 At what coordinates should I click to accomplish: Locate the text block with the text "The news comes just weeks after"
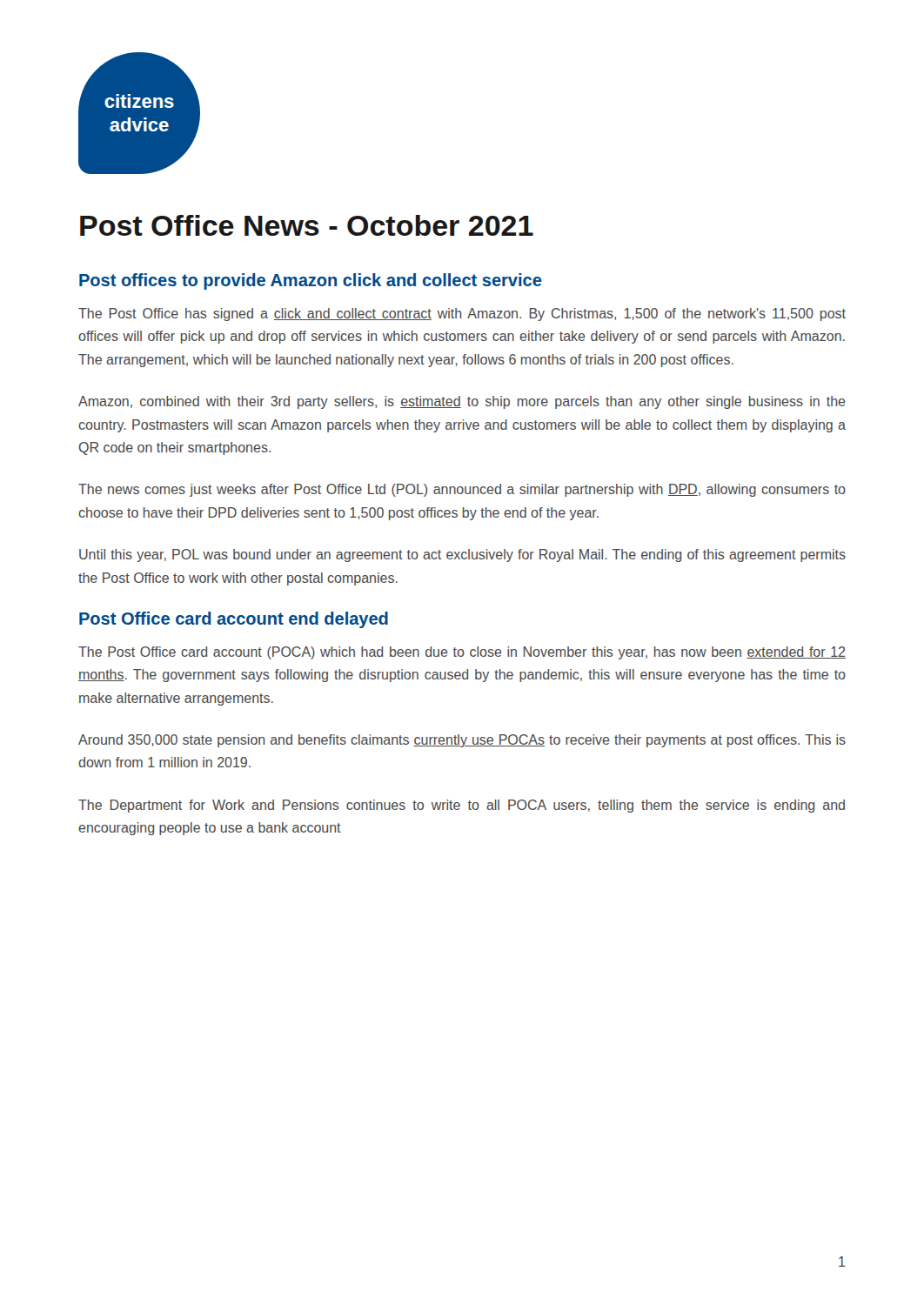(462, 501)
